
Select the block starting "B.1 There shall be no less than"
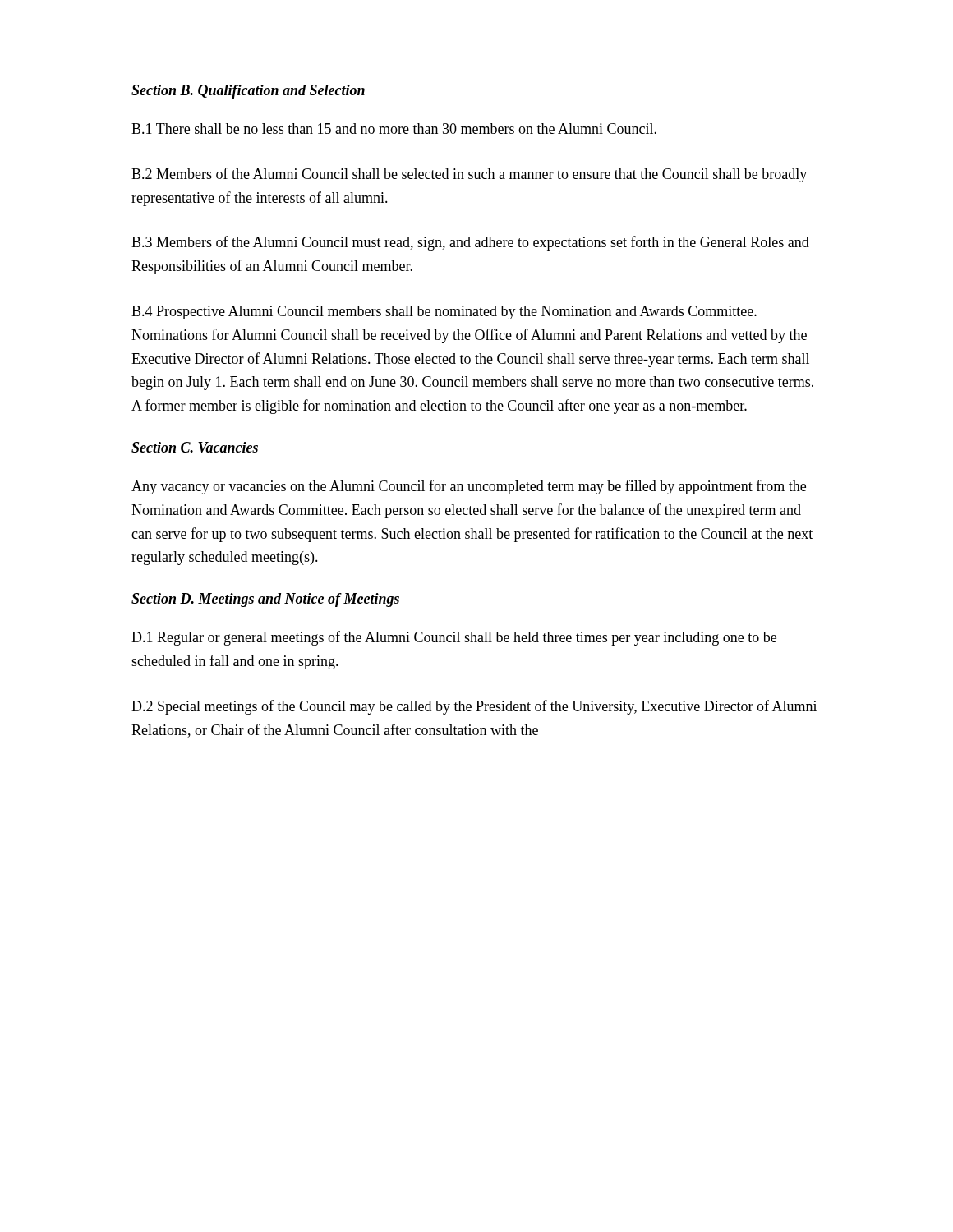(394, 129)
